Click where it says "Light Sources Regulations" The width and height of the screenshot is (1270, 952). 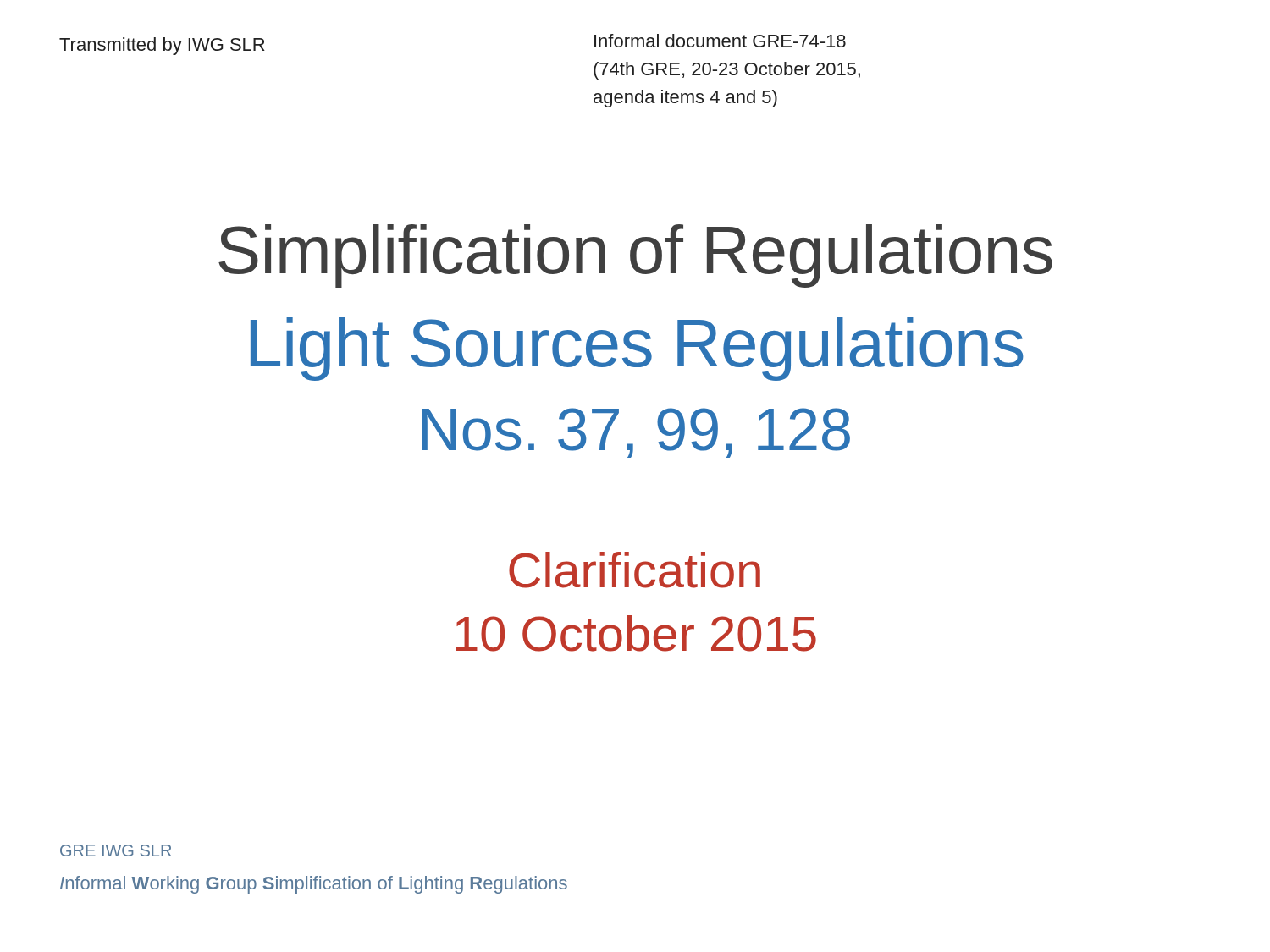click(x=635, y=343)
